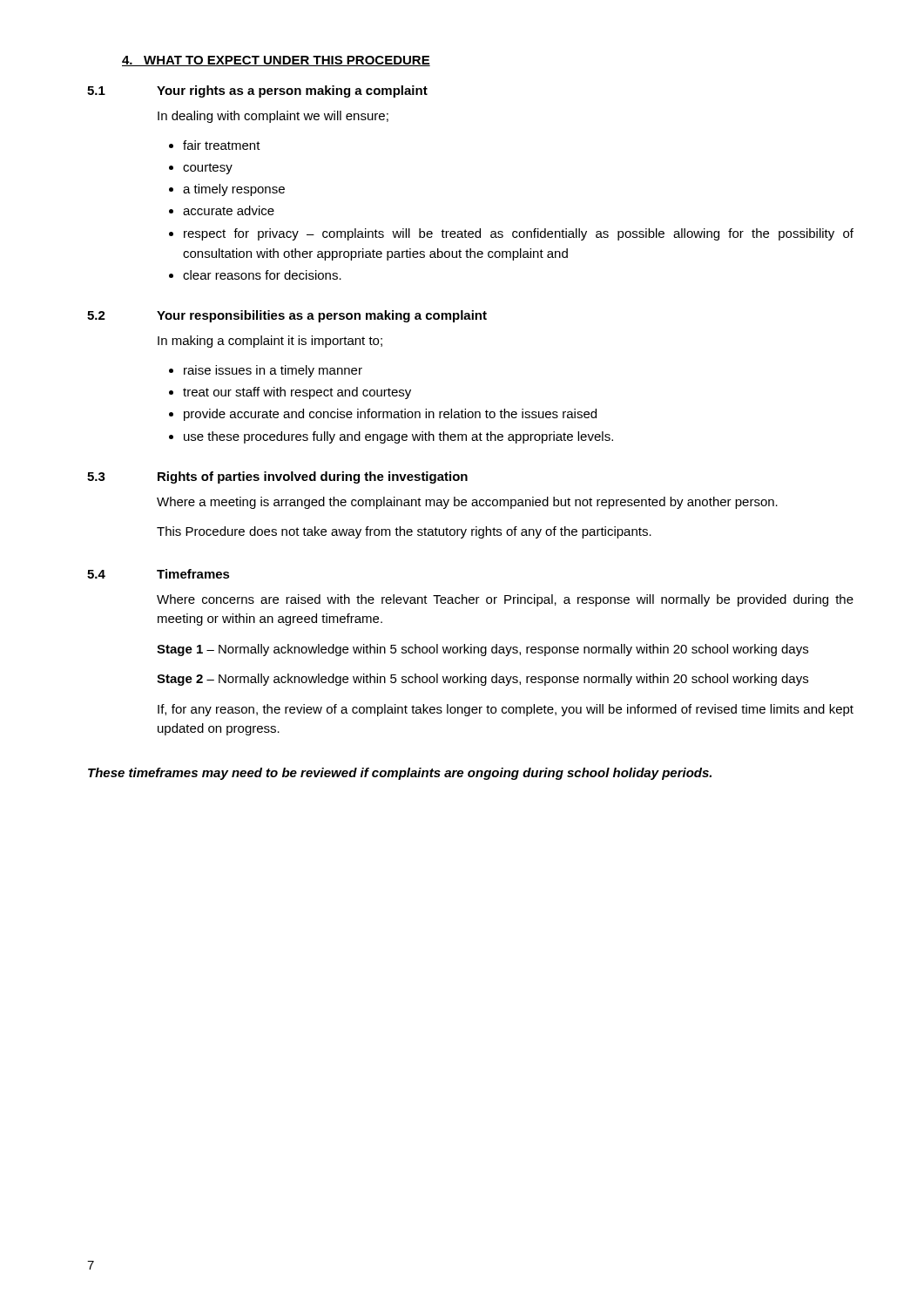Select the section header with the text "4. WHAT TO EXPECT UNDER THIS PROCEDURE"
Screen dimensions: 1307x924
pyautogui.click(x=276, y=60)
